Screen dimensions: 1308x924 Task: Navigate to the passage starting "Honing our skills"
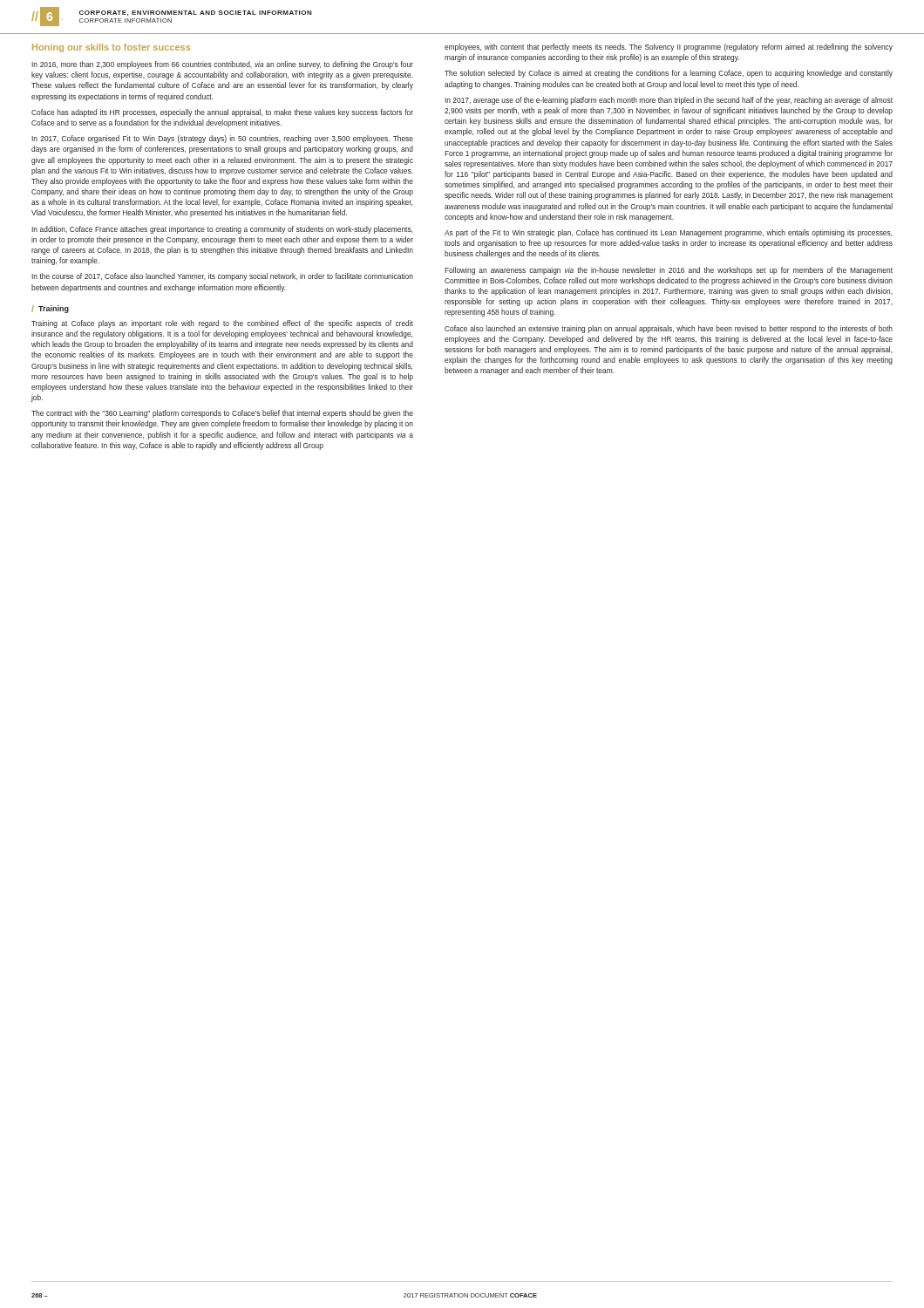pos(111,47)
